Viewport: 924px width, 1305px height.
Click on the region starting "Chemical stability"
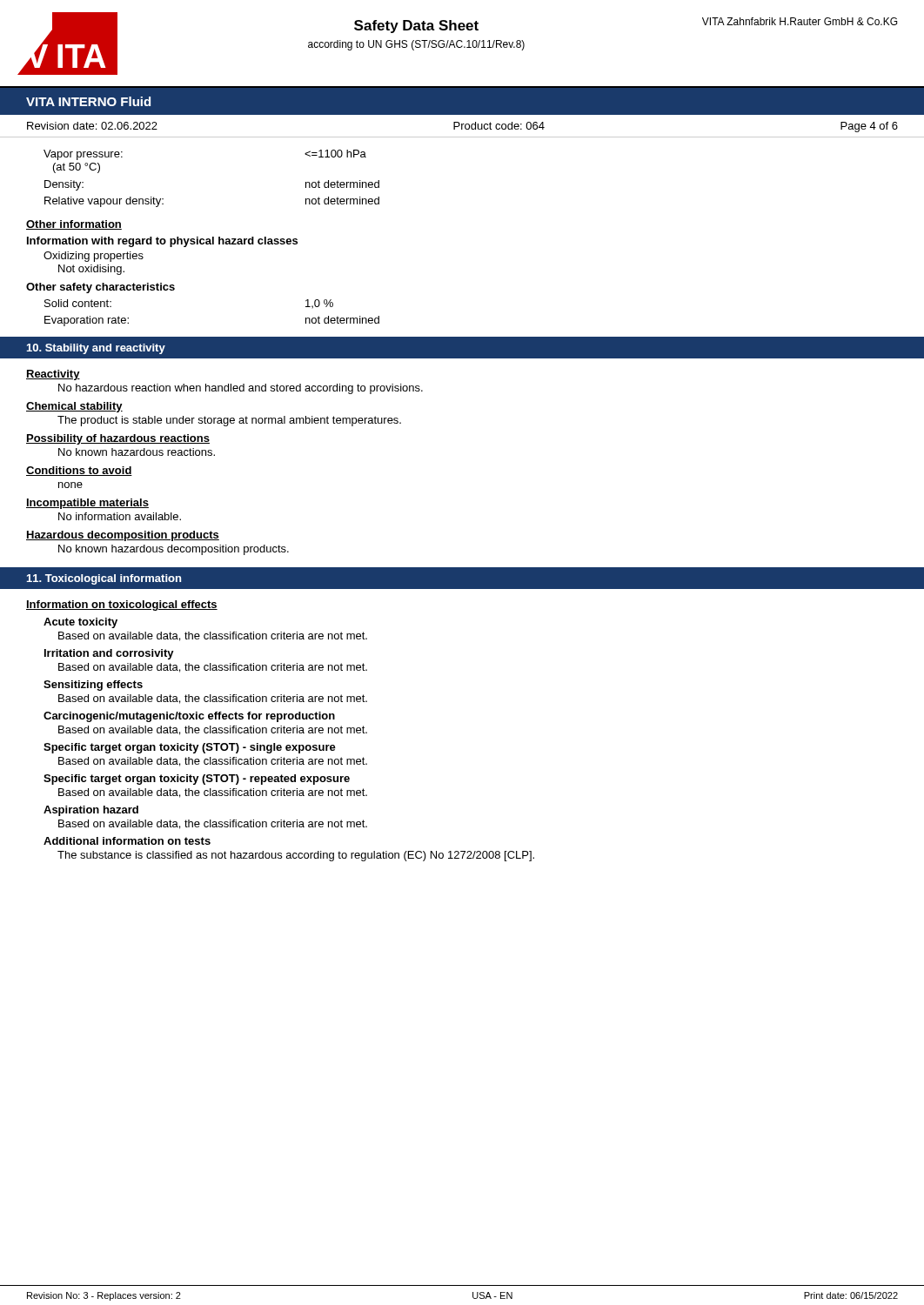click(x=74, y=406)
